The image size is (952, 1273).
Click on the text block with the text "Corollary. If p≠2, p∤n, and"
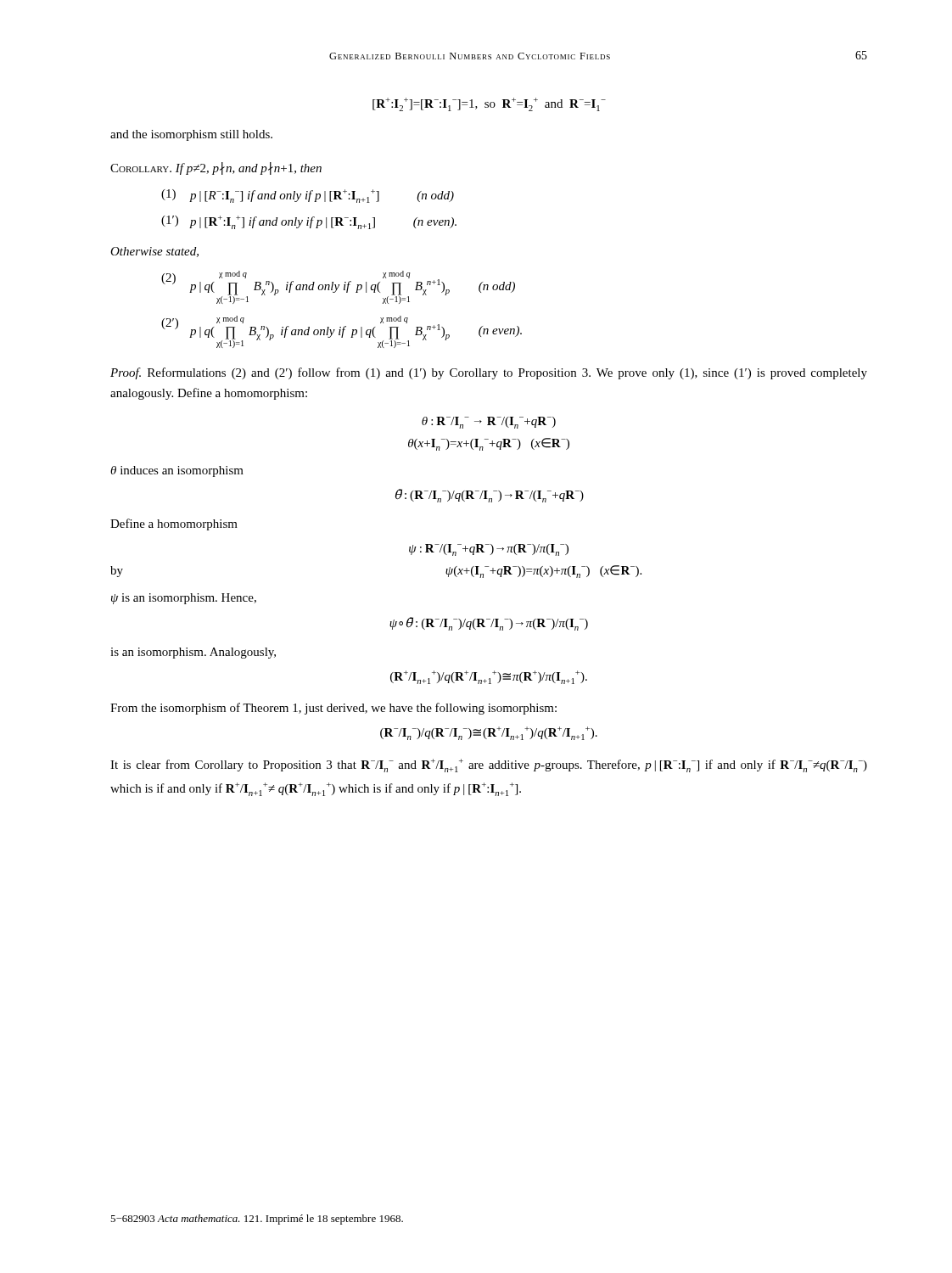[x=216, y=168]
